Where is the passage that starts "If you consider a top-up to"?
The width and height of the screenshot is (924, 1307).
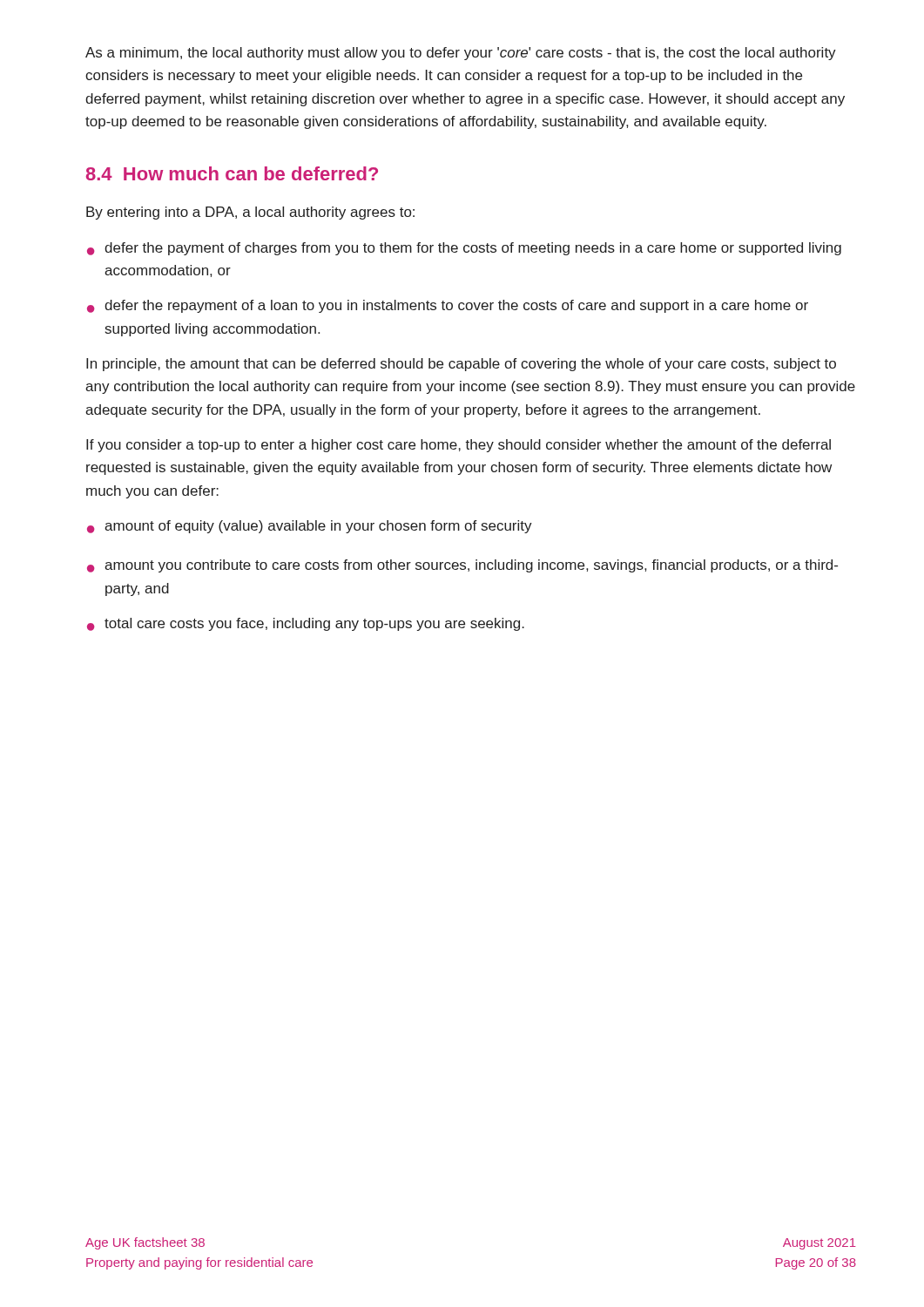[x=459, y=468]
